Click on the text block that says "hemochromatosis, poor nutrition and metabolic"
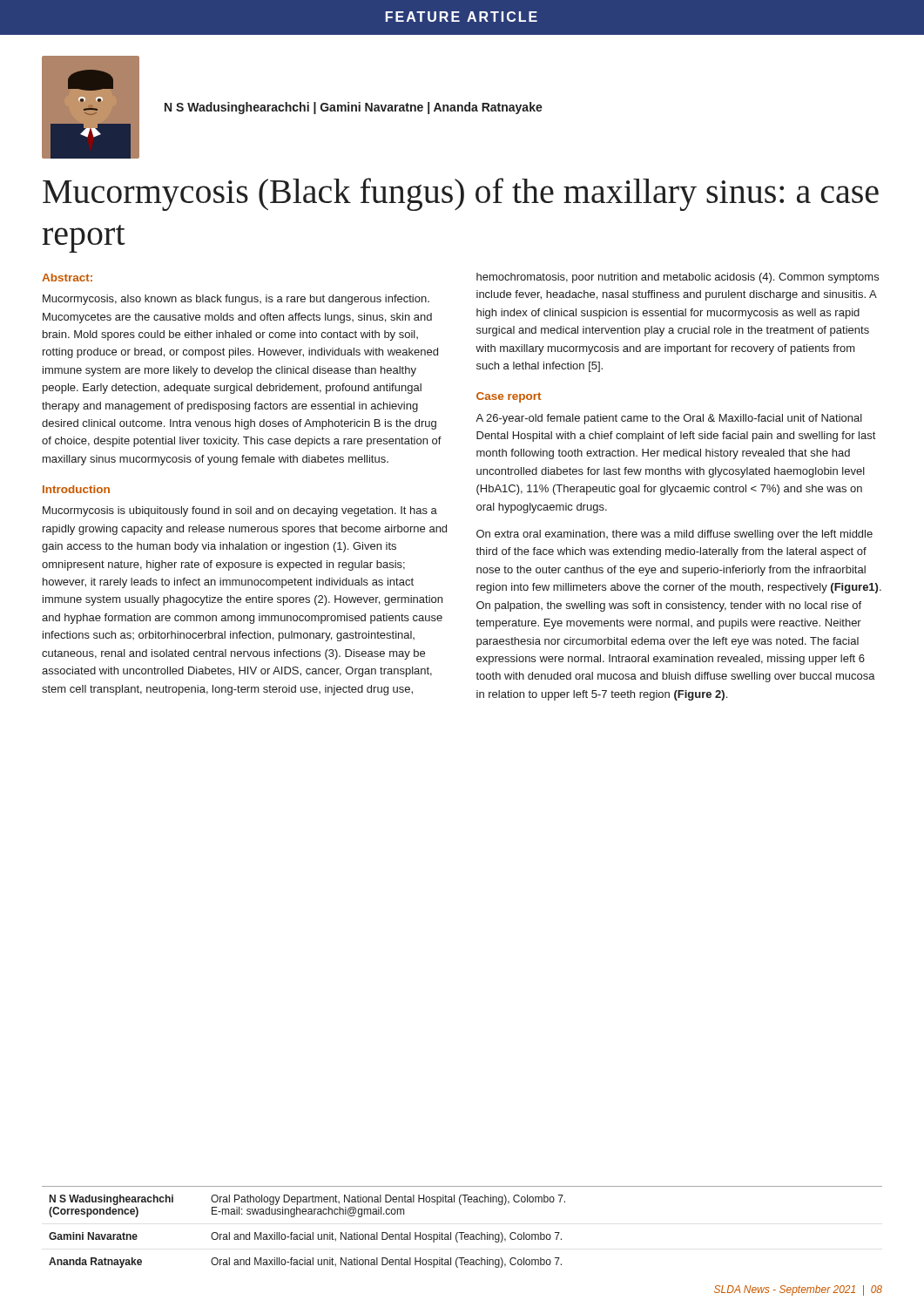The height and width of the screenshot is (1307, 924). pos(679,486)
